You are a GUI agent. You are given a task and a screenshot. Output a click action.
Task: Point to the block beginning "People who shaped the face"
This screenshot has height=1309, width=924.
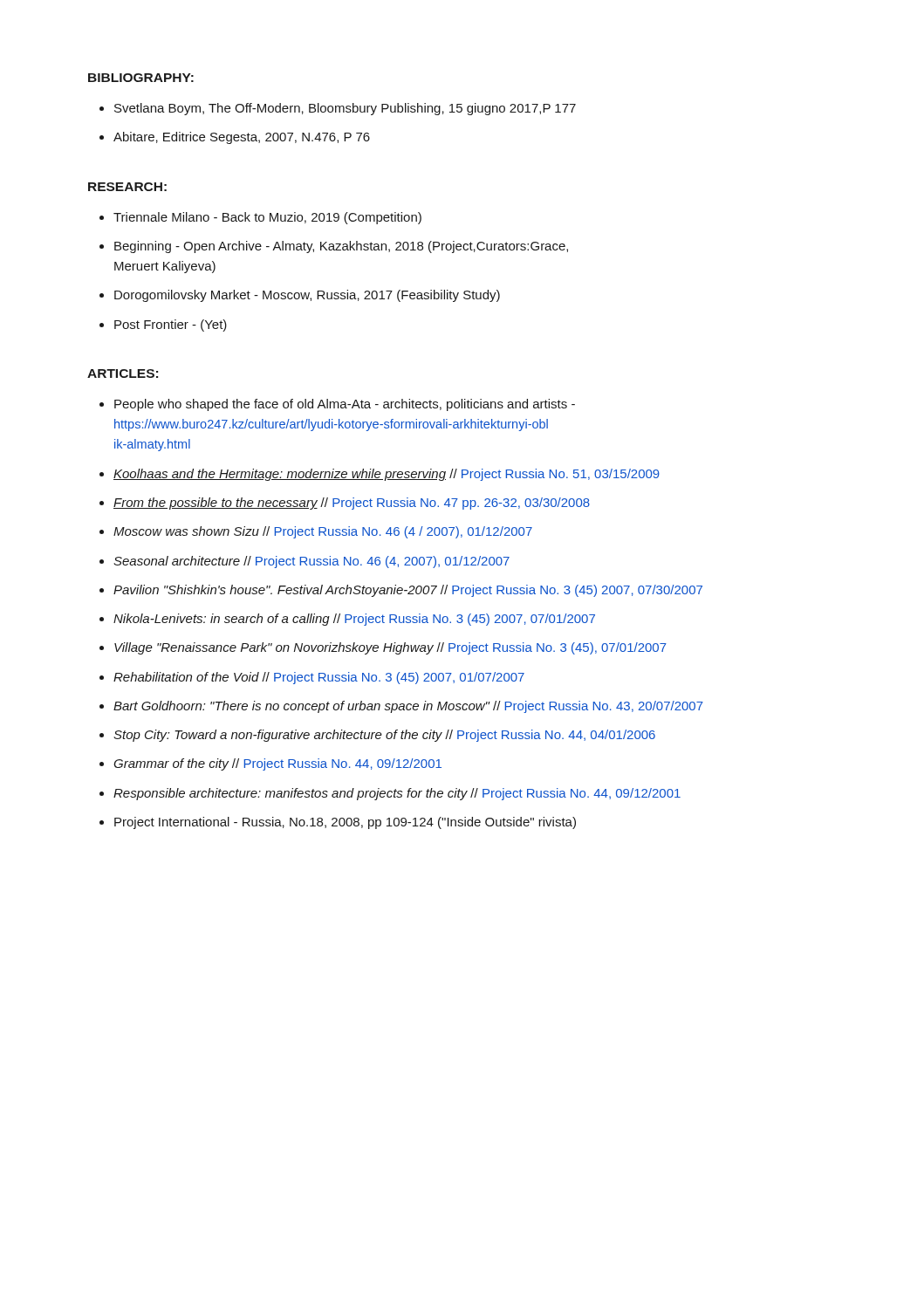pos(344,424)
